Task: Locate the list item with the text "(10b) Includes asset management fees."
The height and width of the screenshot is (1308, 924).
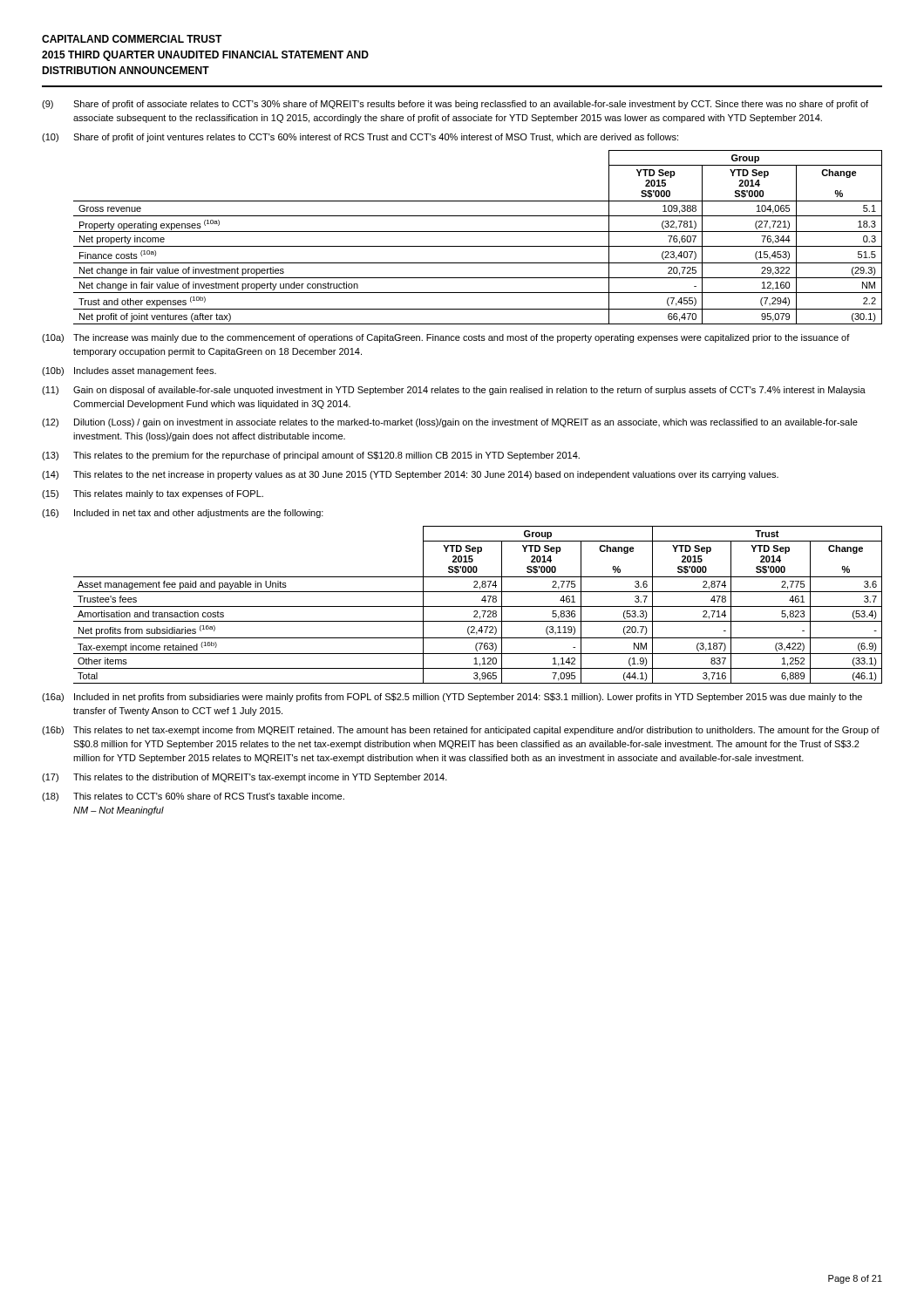Action: click(129, 371)
